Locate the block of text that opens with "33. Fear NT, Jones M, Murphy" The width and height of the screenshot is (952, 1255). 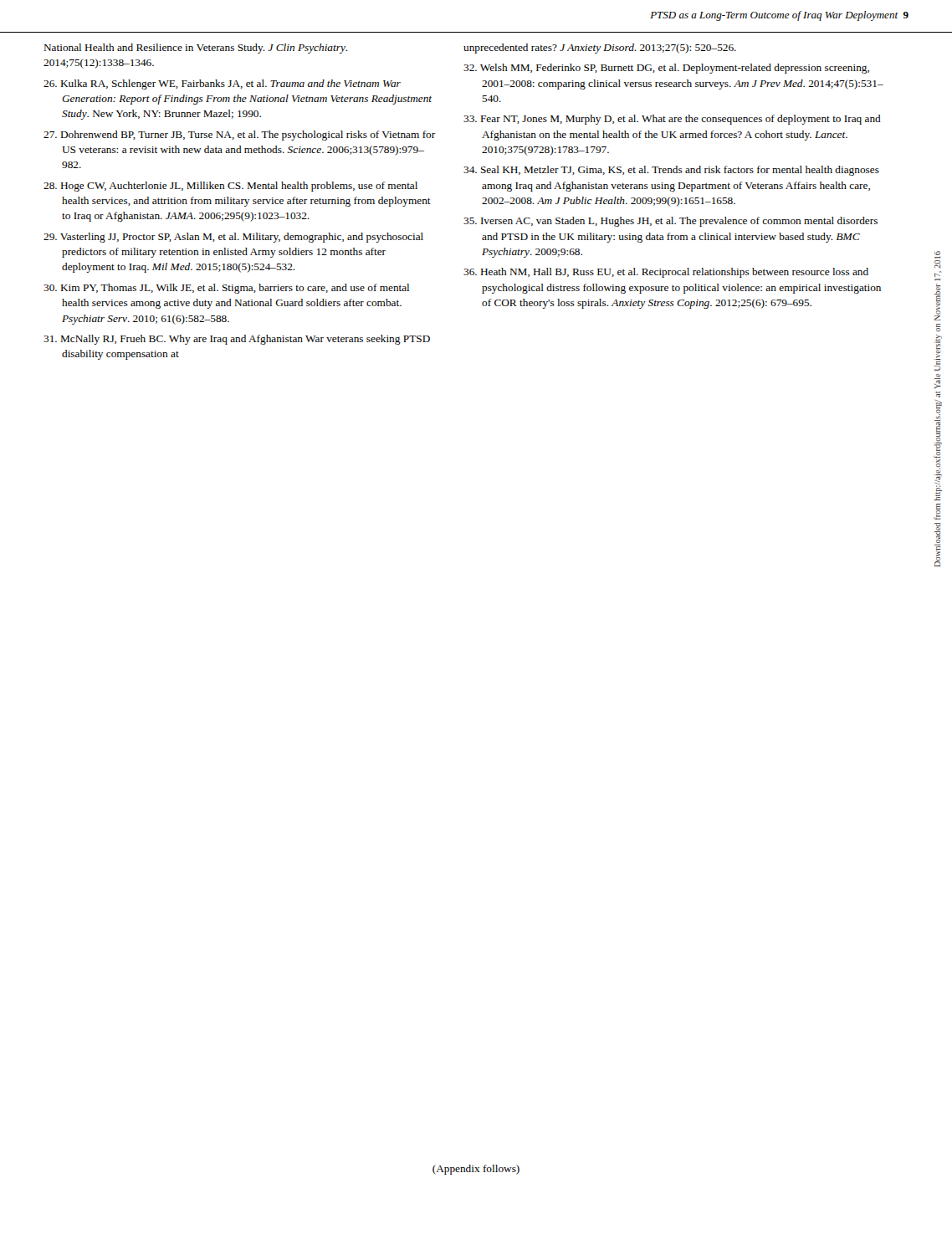[x=672, y=134]
